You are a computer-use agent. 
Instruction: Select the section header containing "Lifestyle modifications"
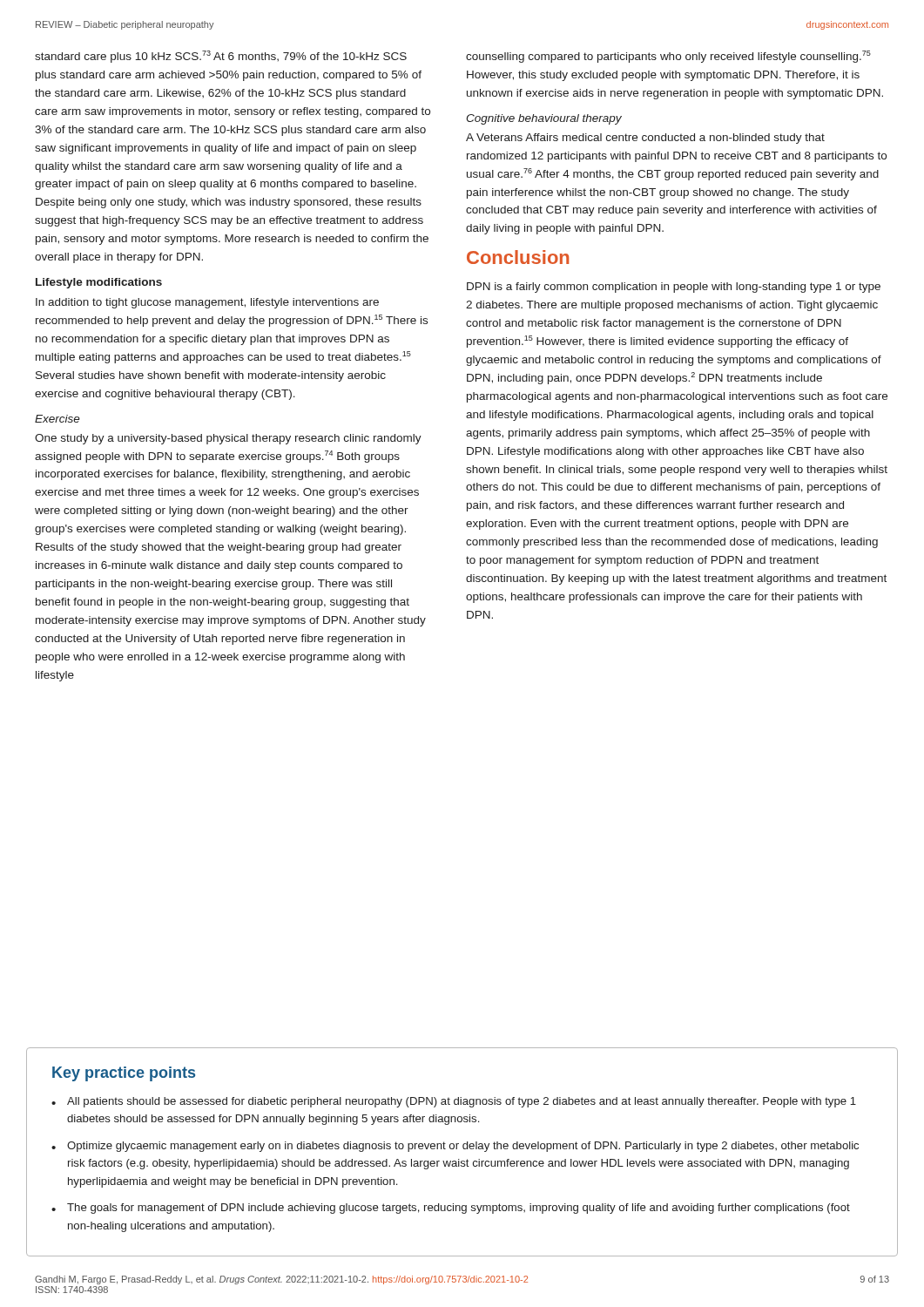coord(99,282)
